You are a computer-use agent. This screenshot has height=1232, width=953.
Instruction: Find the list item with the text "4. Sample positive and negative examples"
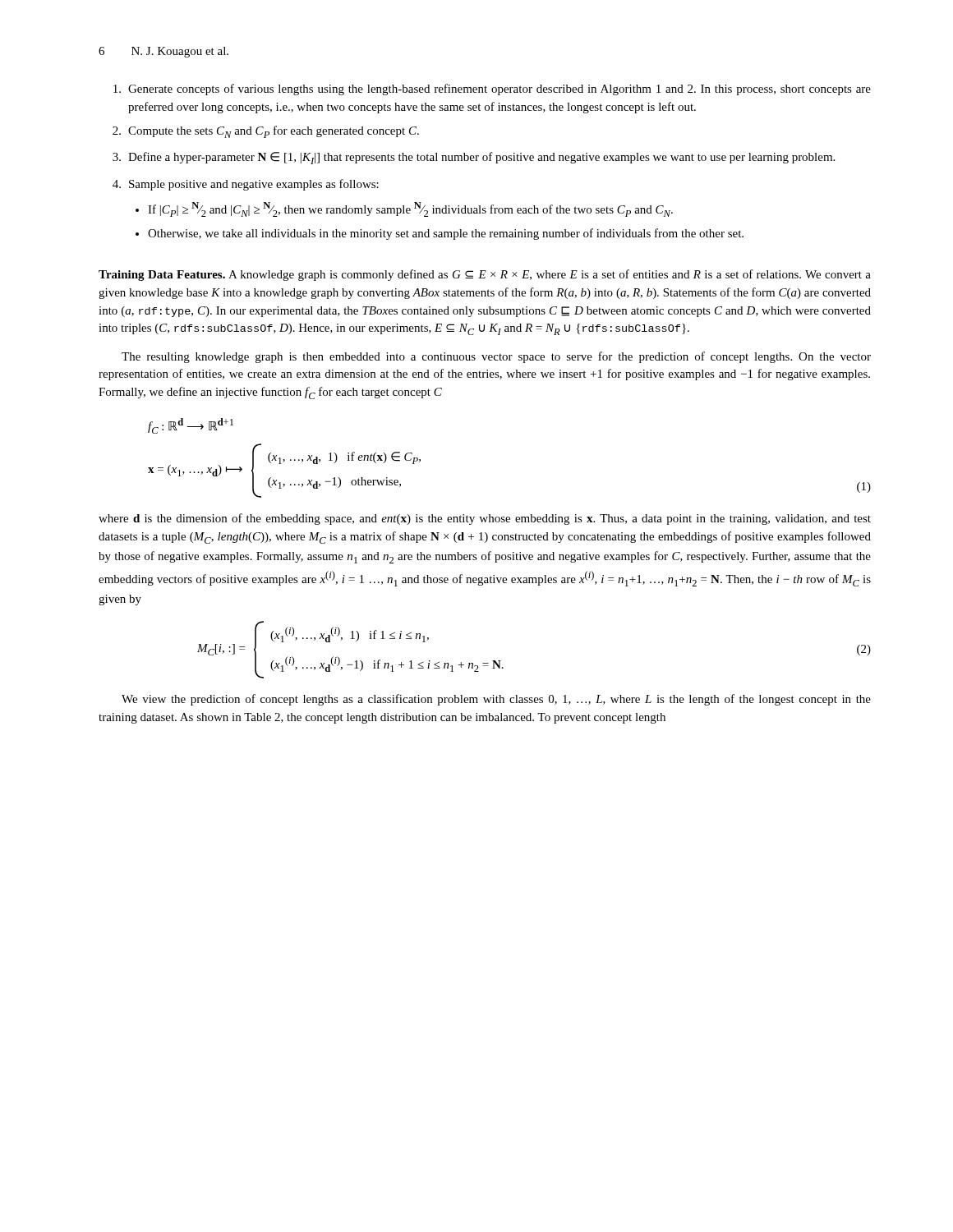[x=421, y=212]
